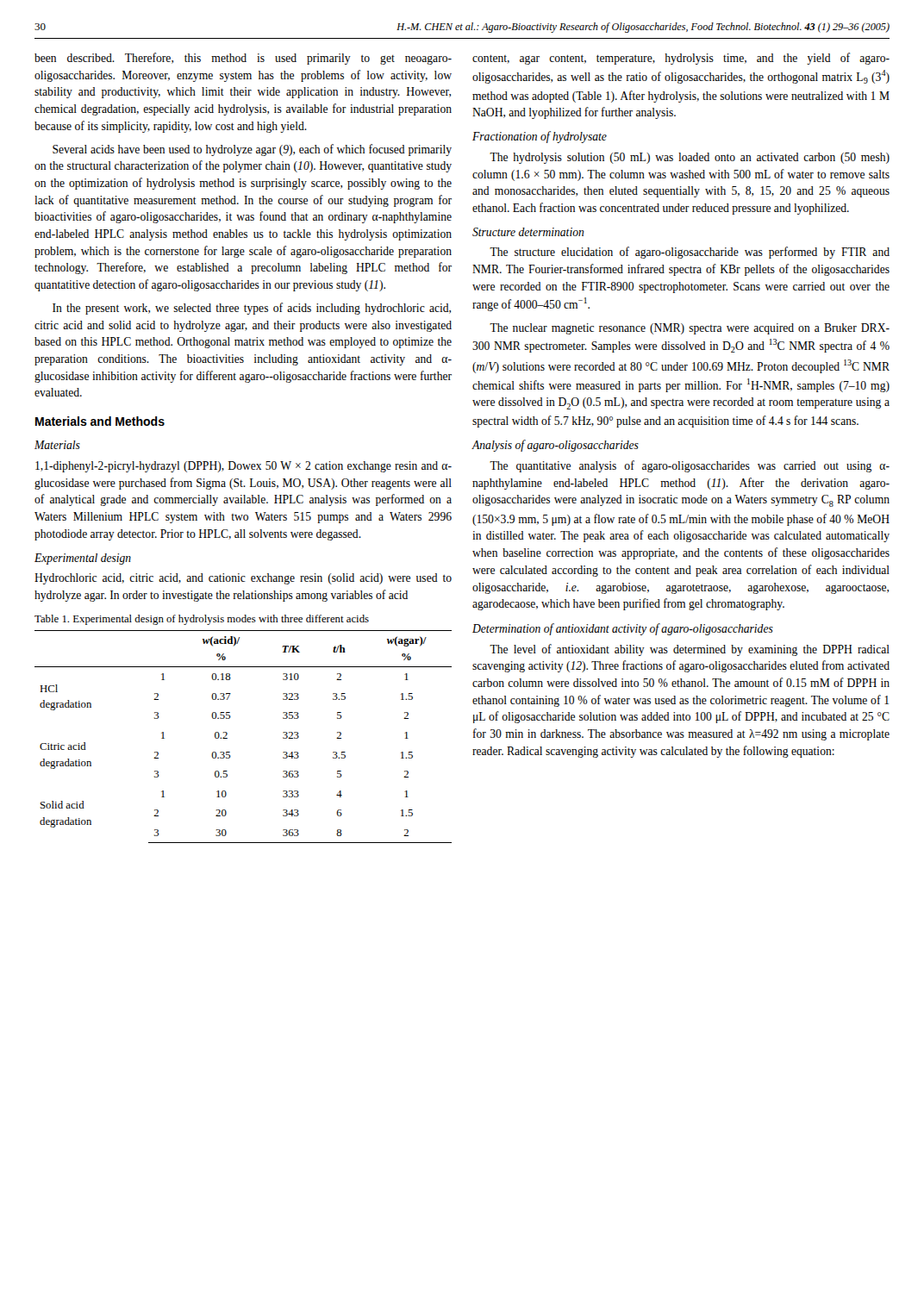Click where it says "Experimental design"
The height and width of the screenshot is (1293, 924).
coord(83,558)
